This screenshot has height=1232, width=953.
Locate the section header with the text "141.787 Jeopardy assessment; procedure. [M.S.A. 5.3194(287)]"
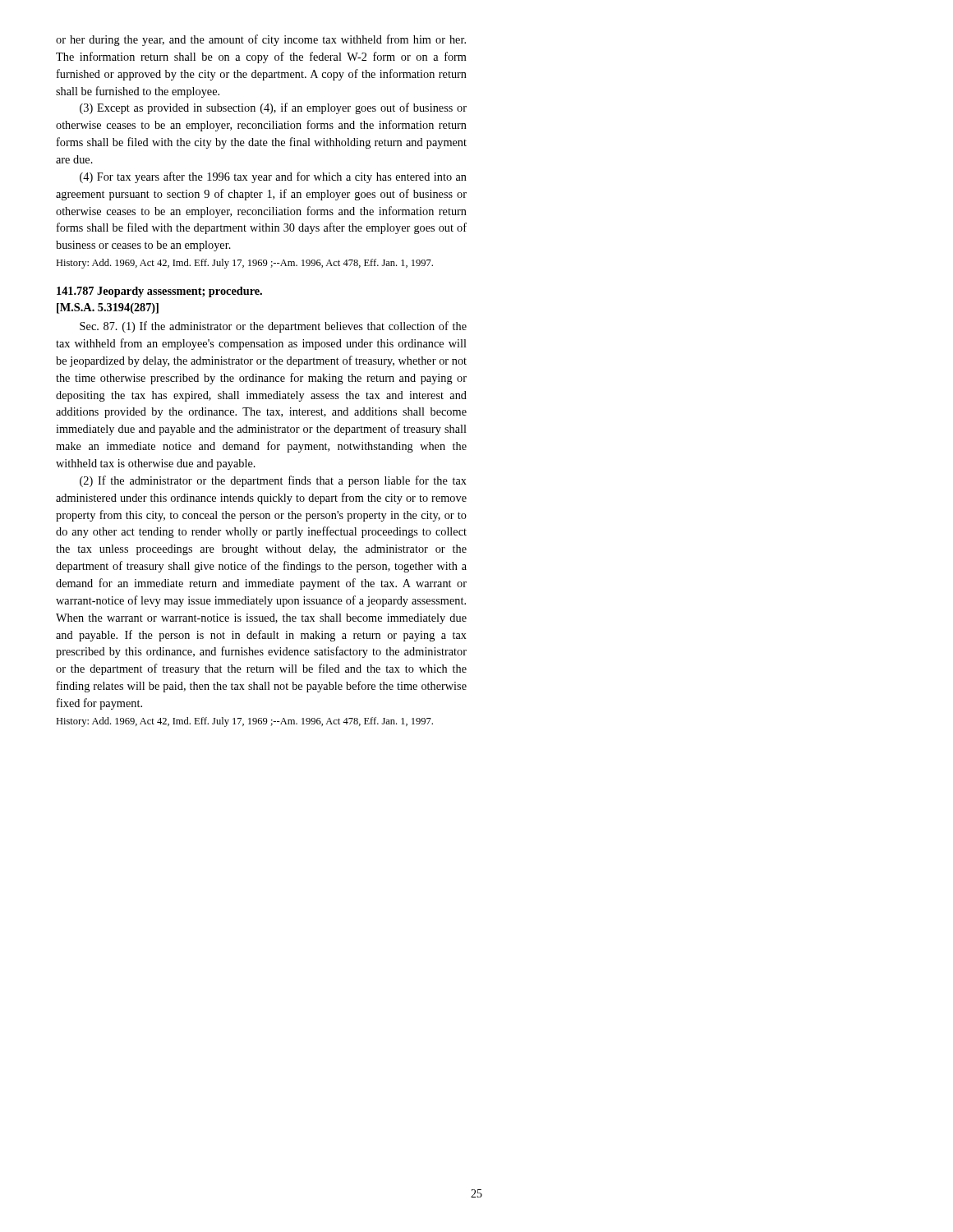tap(261, 299)
